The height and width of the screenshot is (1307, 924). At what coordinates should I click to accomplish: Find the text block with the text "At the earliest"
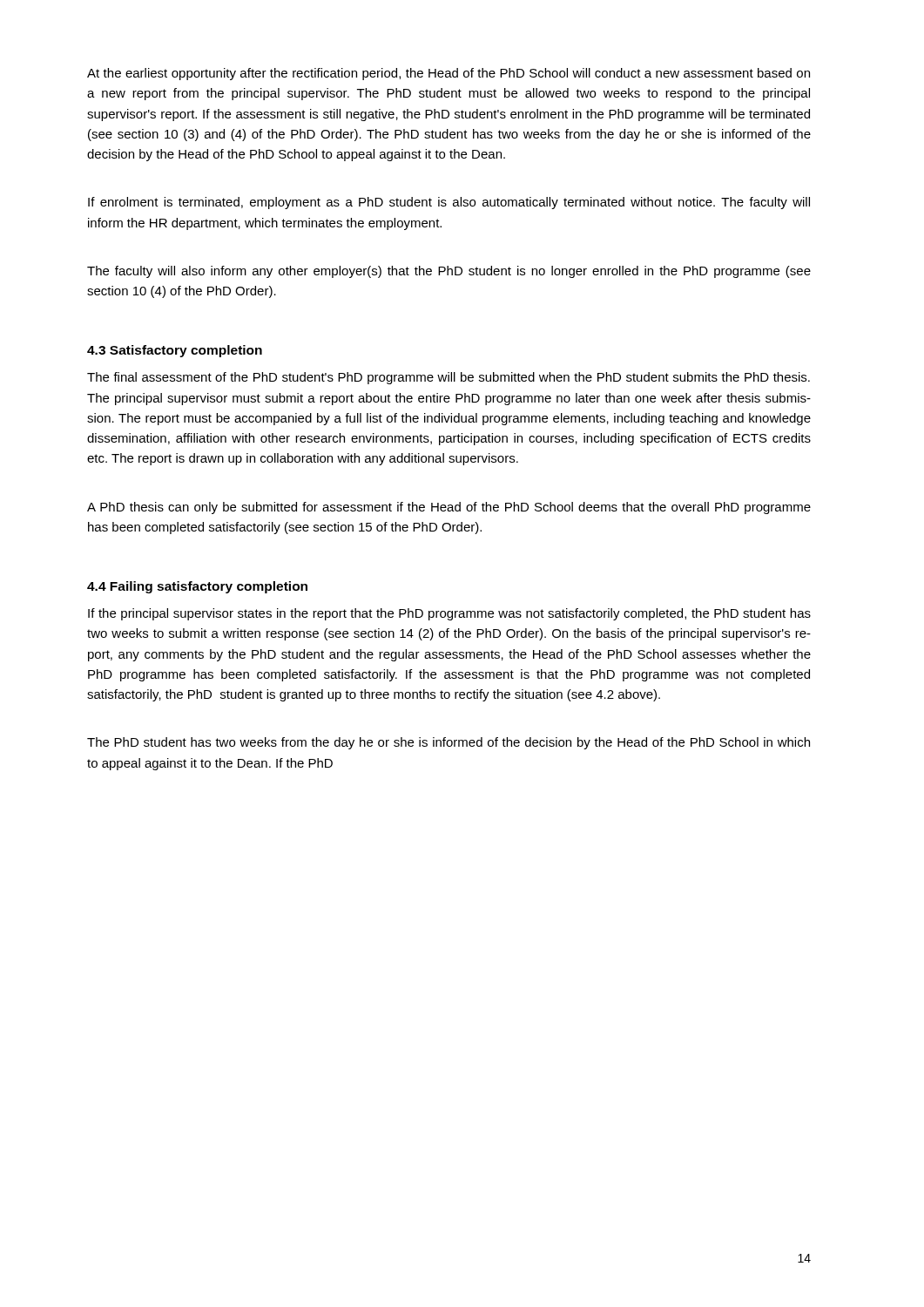[x=449, y=113]
